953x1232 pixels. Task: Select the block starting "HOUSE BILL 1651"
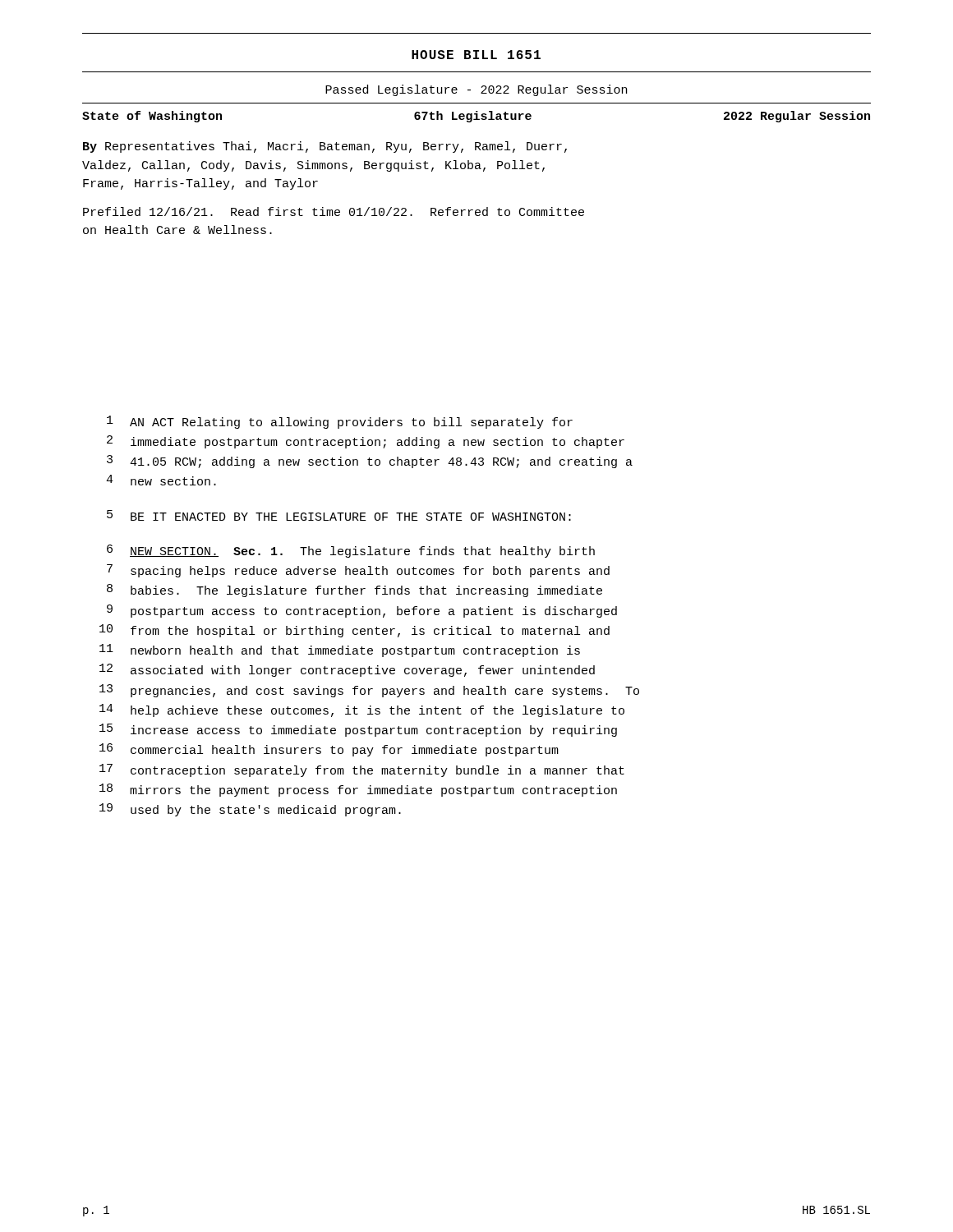coord(476,56)
